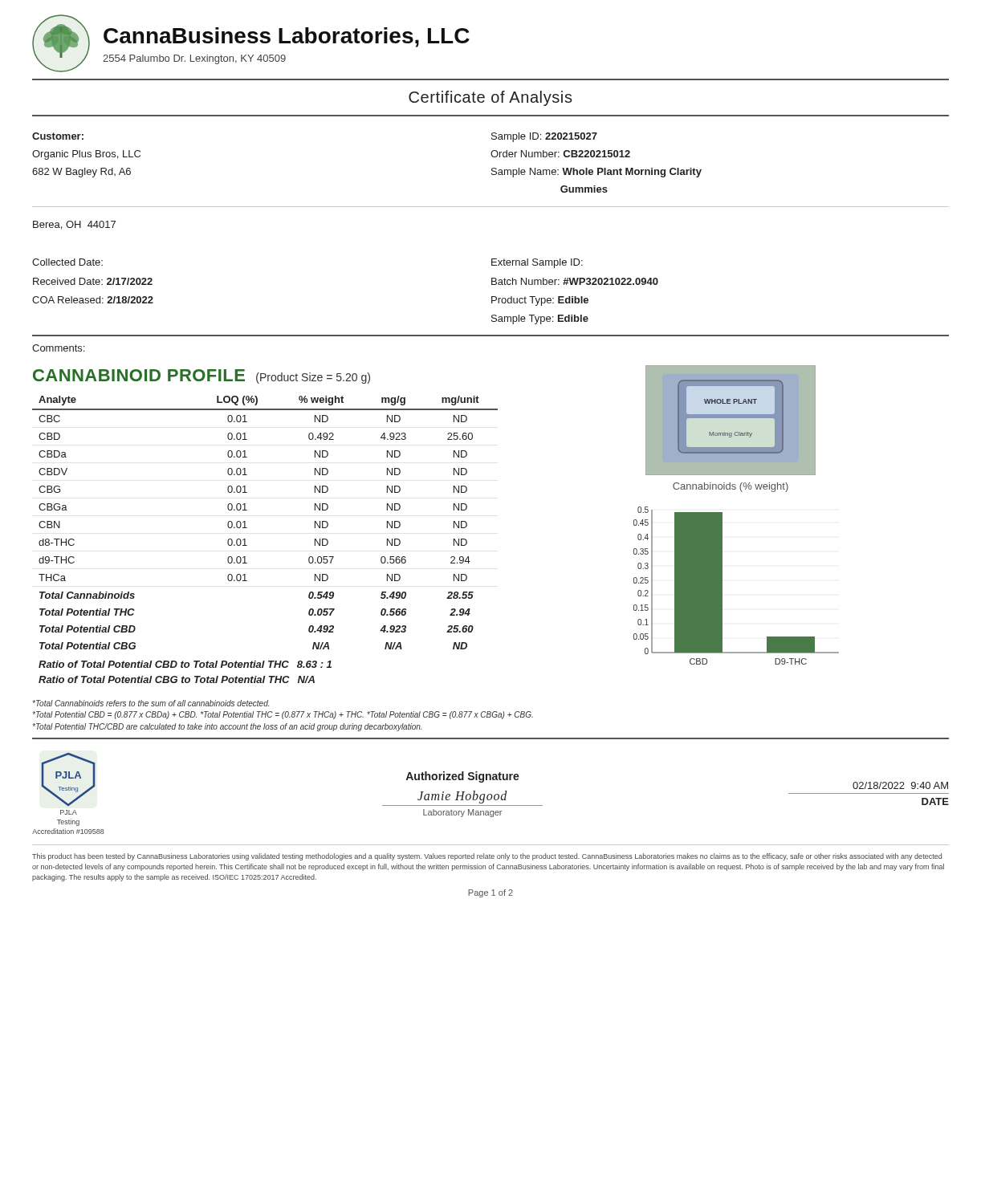Point to the block beginning "This product has been tested by"
The height and width of the screenshot is (1204, 981).
coord(488,867)
